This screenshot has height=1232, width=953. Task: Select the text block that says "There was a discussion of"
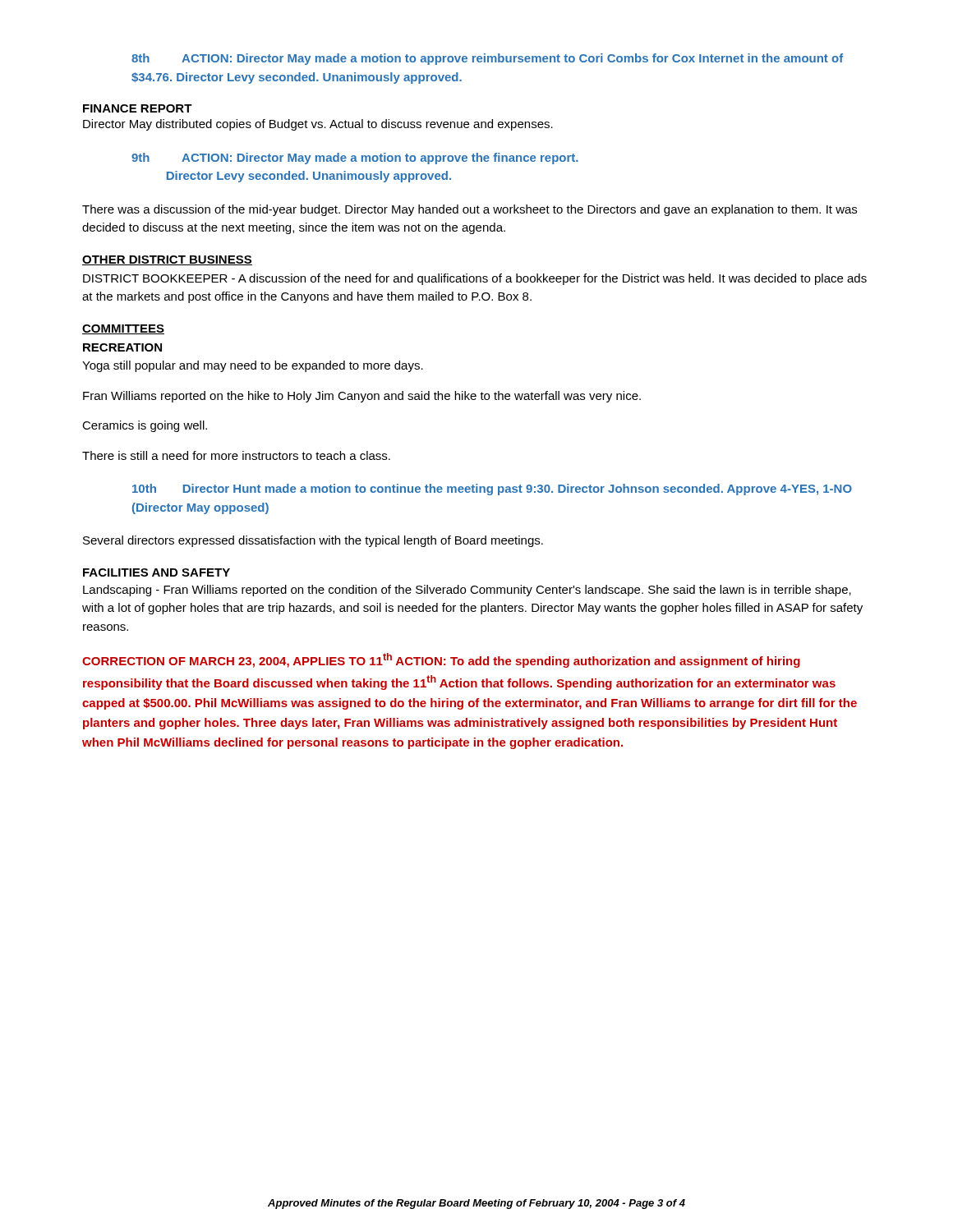pos(470,218)
